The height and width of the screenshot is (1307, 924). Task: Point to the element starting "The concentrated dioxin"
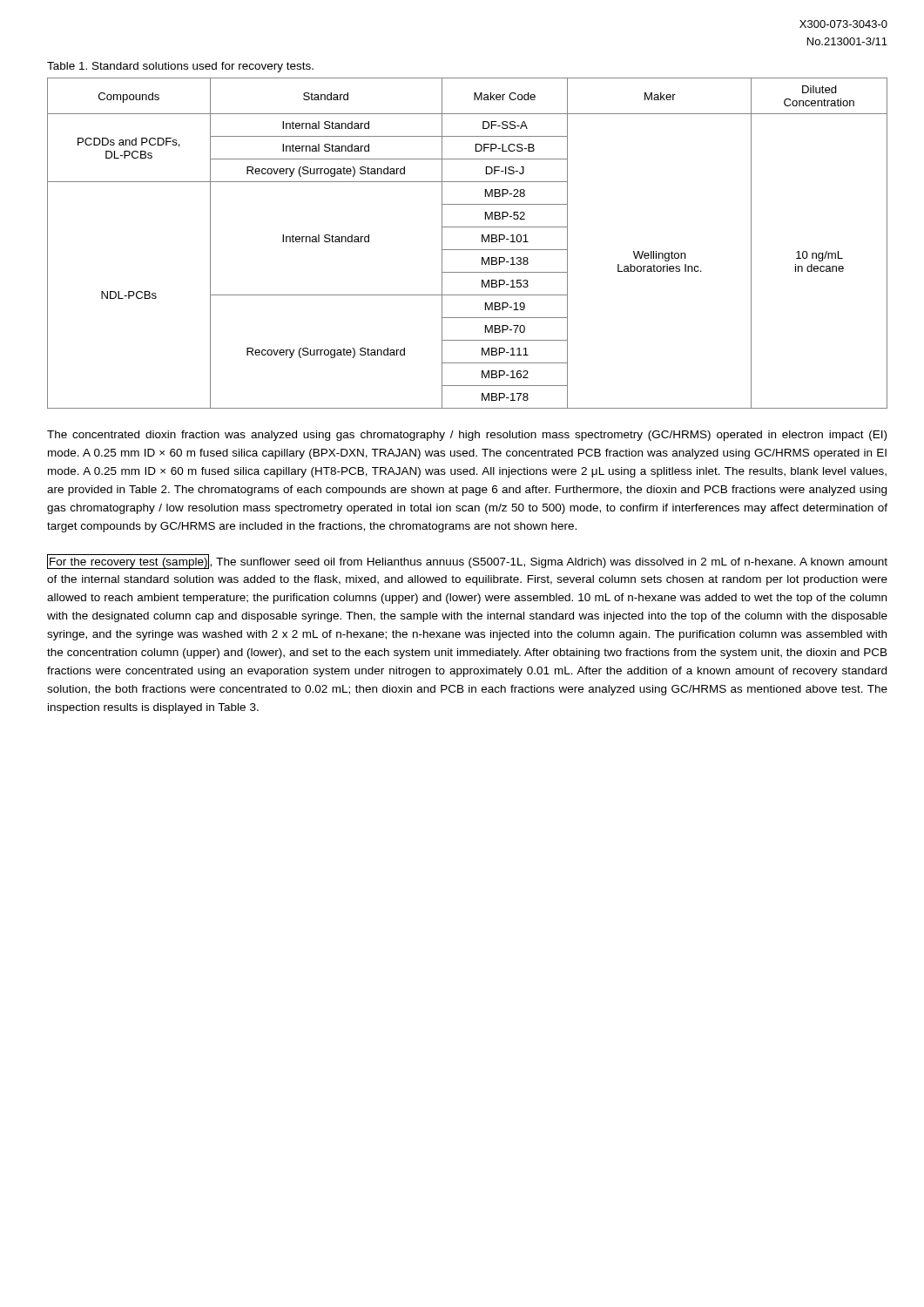tap(467, 481)
